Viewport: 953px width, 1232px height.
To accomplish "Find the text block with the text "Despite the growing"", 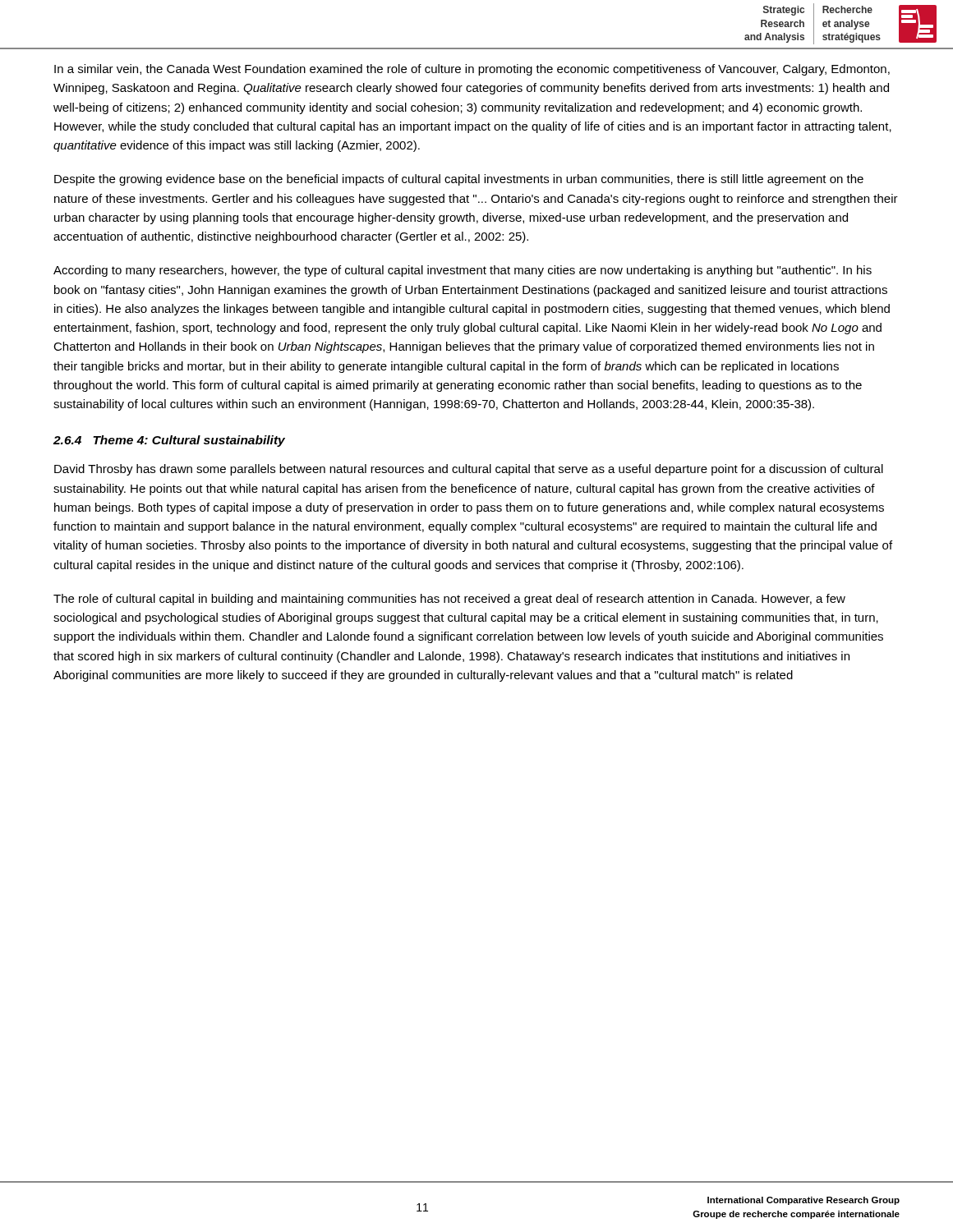I will click(475, 207).
